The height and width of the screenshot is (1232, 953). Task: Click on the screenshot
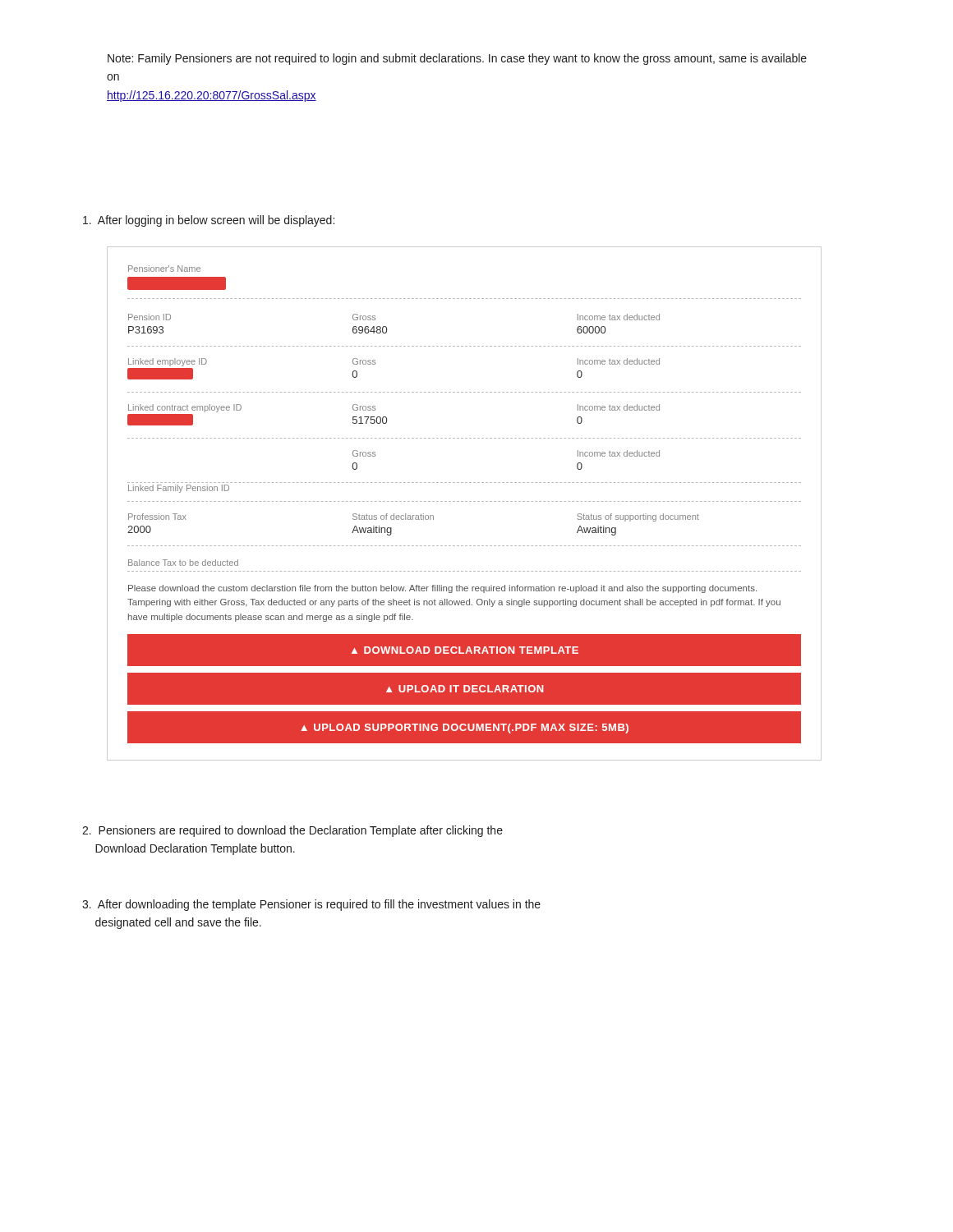(464, 503)
